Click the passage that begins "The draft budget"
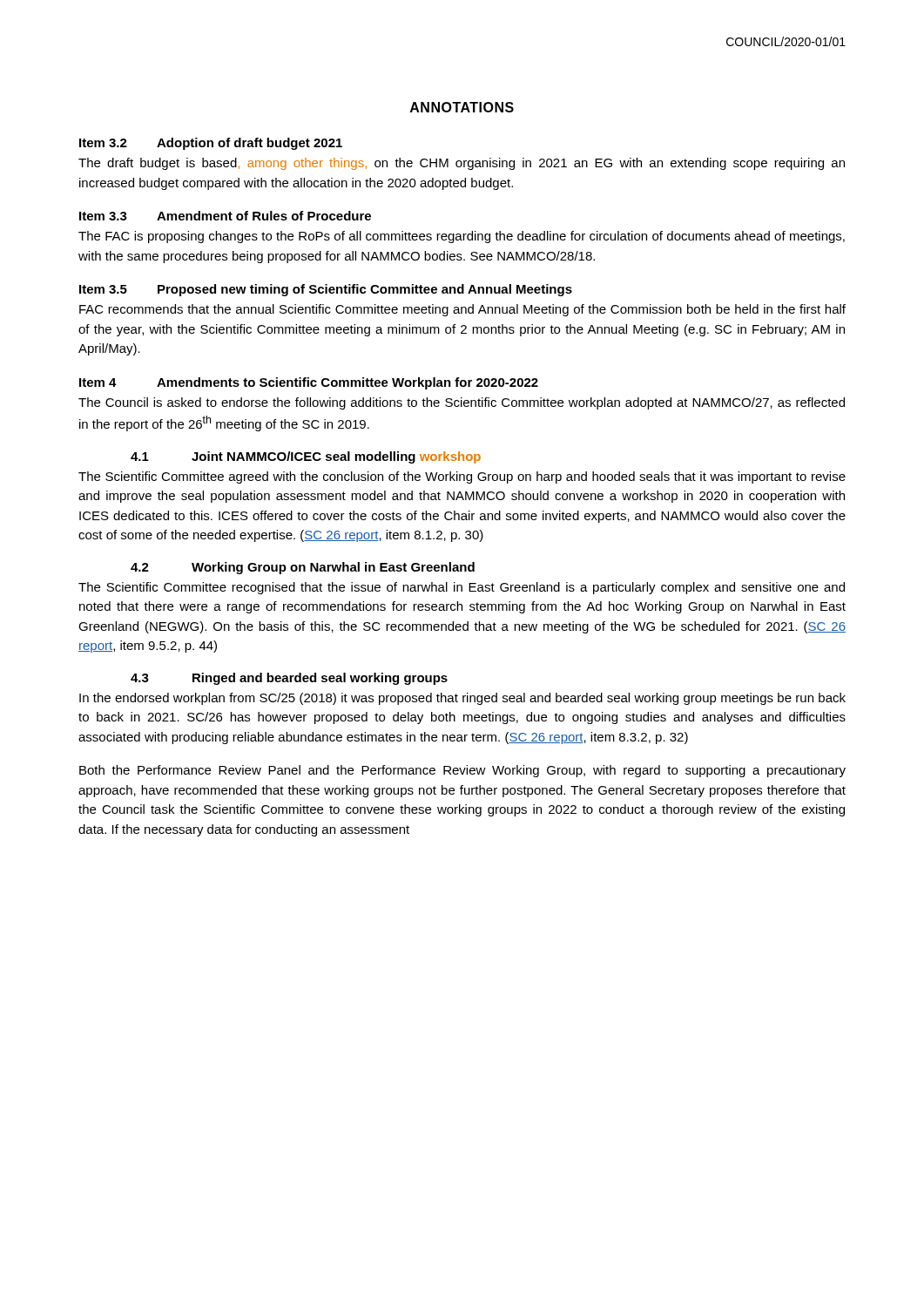 click(462, 172)
